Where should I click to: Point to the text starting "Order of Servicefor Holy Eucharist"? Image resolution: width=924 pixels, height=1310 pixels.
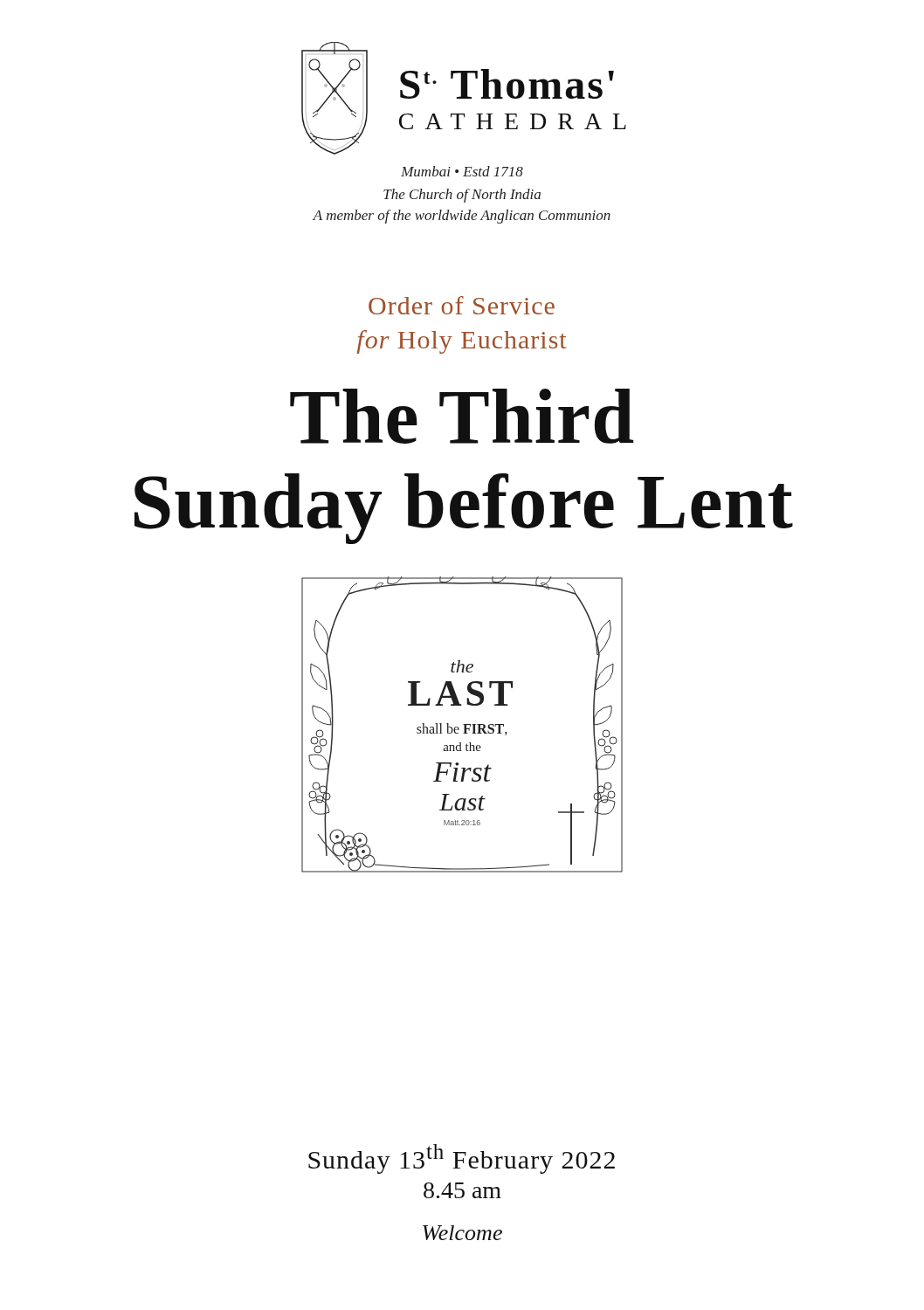[462, 322]
